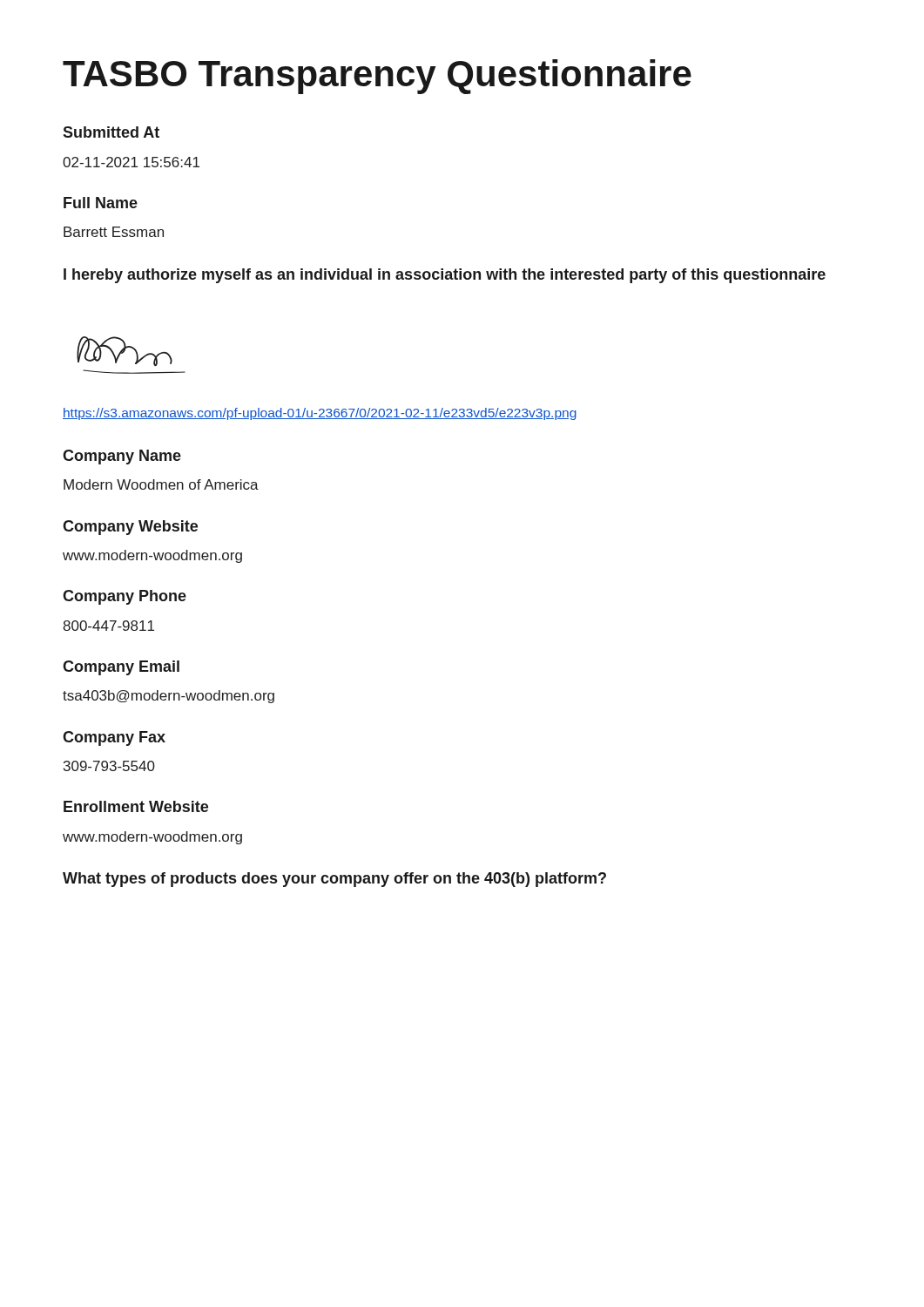Click on the section header that reads "Company Phone"

(x=125, y=596)
